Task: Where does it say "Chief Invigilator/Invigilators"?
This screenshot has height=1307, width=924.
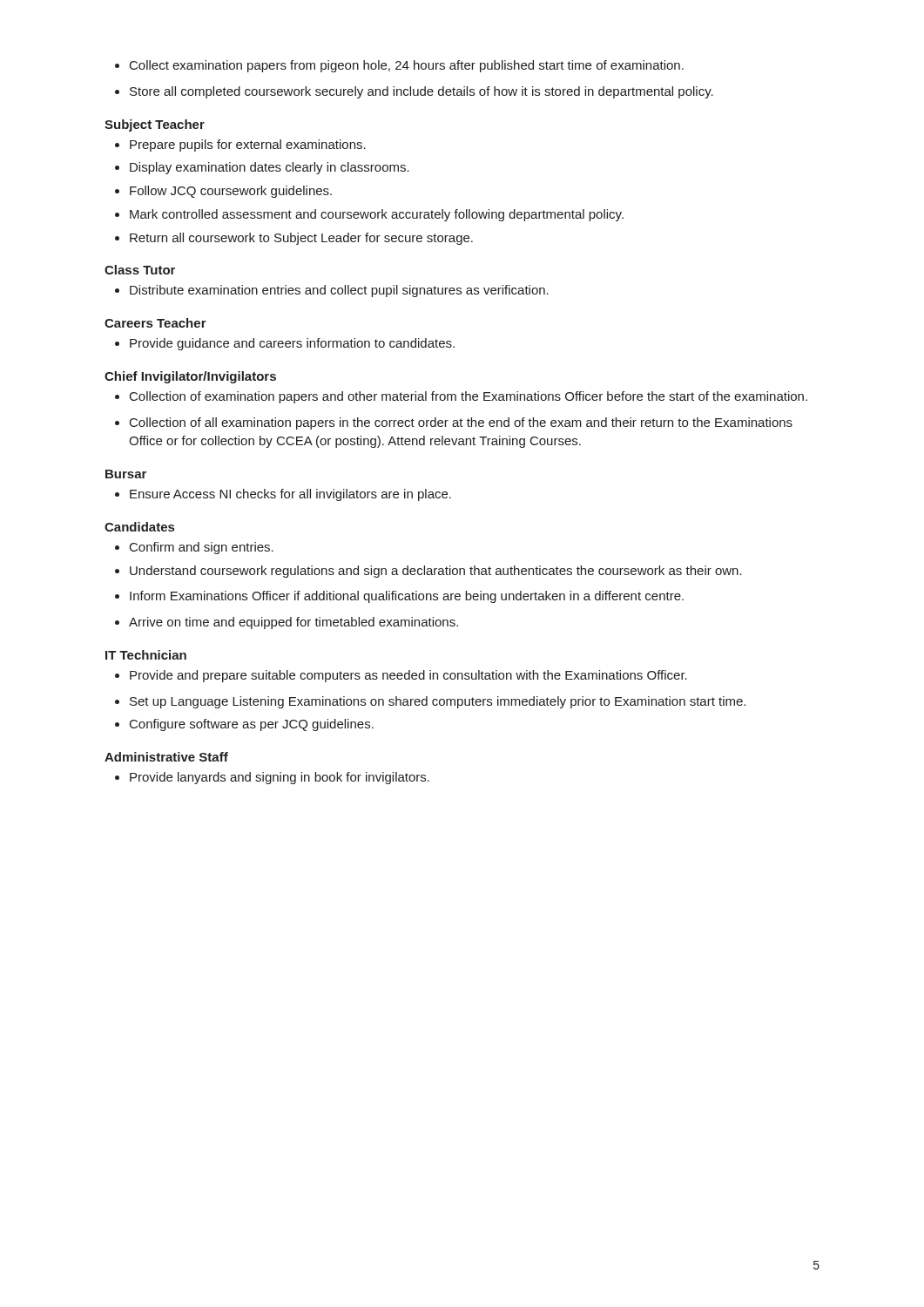Action: coord(191,376)
